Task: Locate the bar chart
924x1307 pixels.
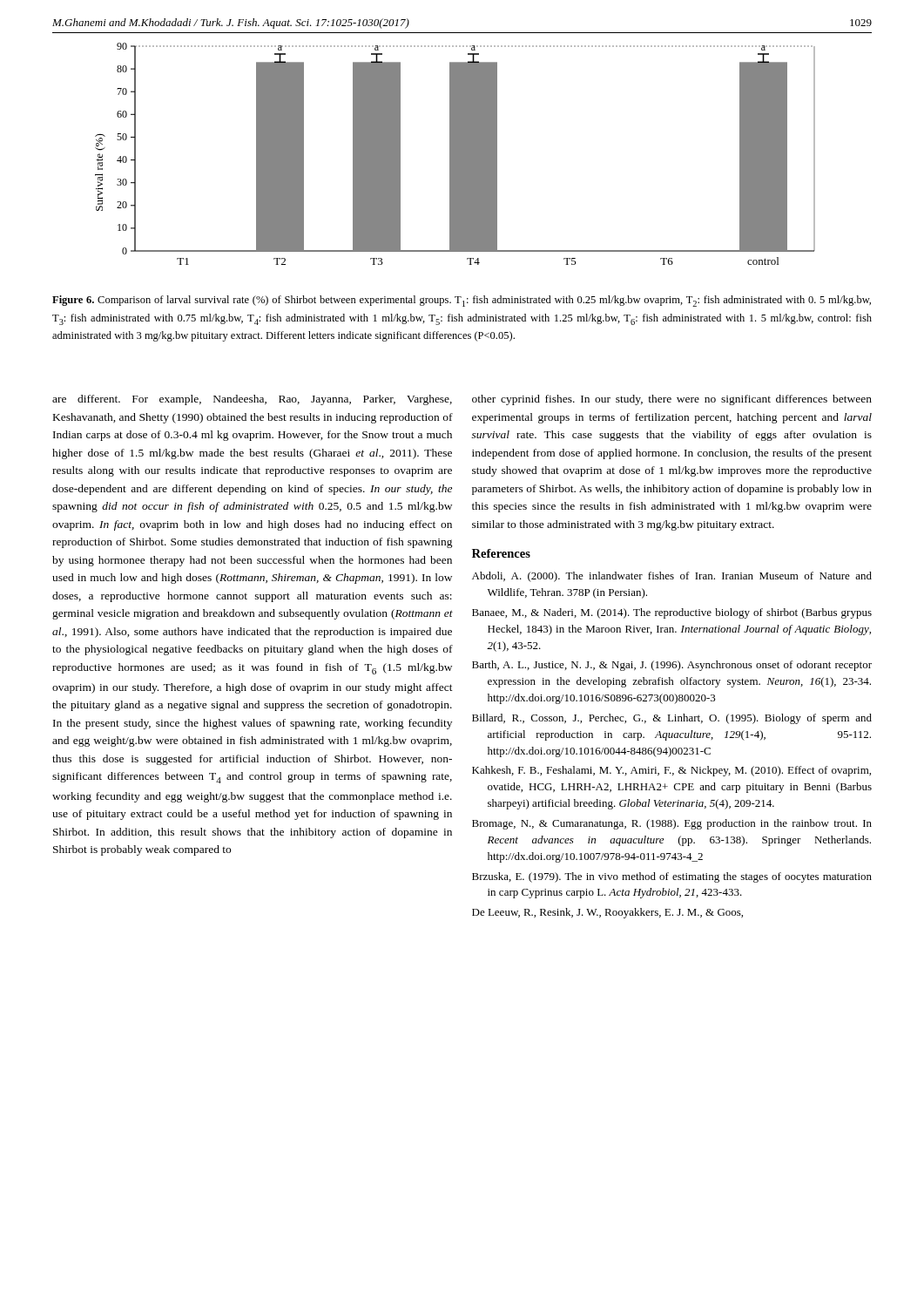Action: pyautogui.click(x=462, y=159)
